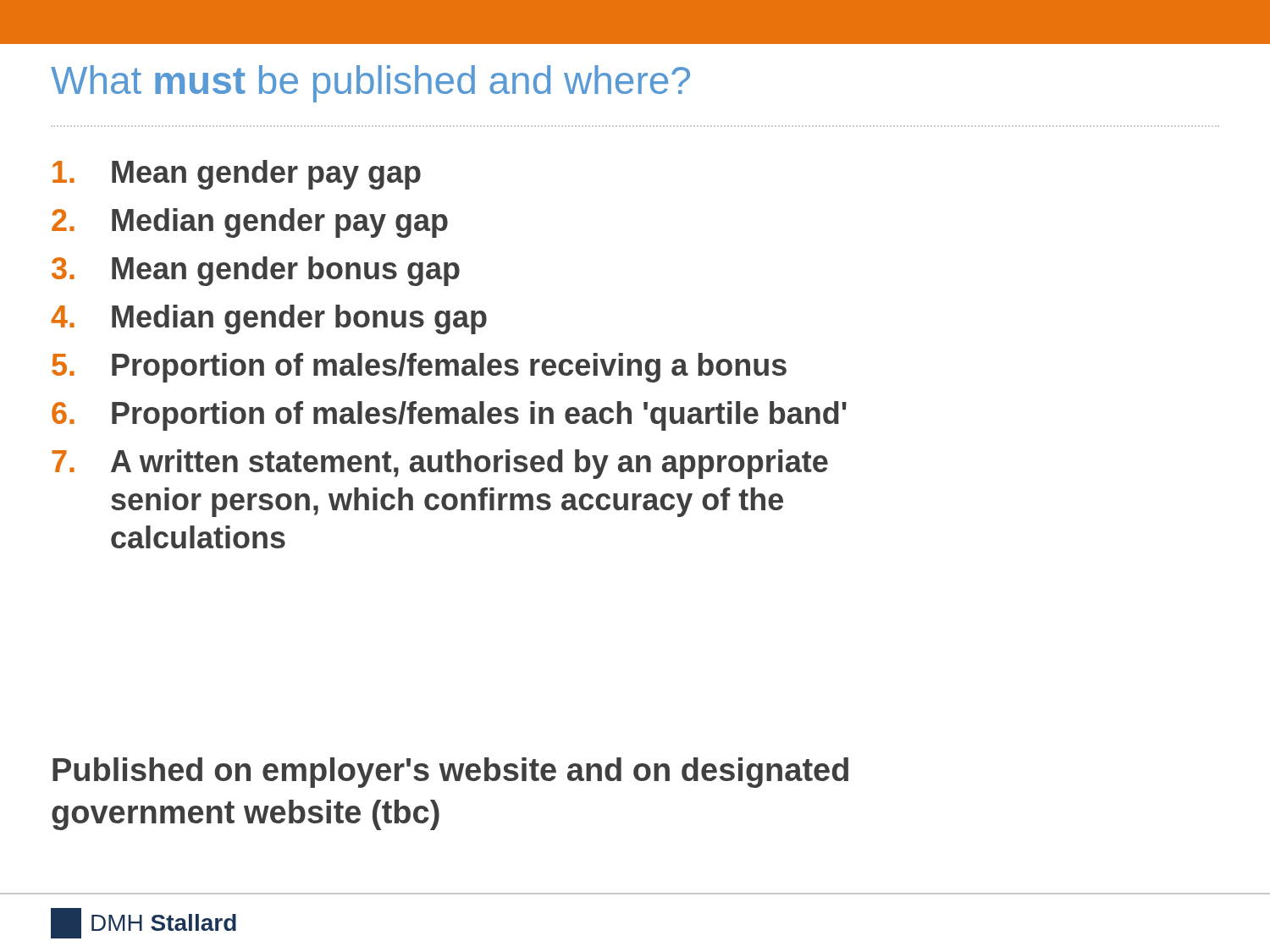Select the text block starting "What must be published"

coord(635,81)
